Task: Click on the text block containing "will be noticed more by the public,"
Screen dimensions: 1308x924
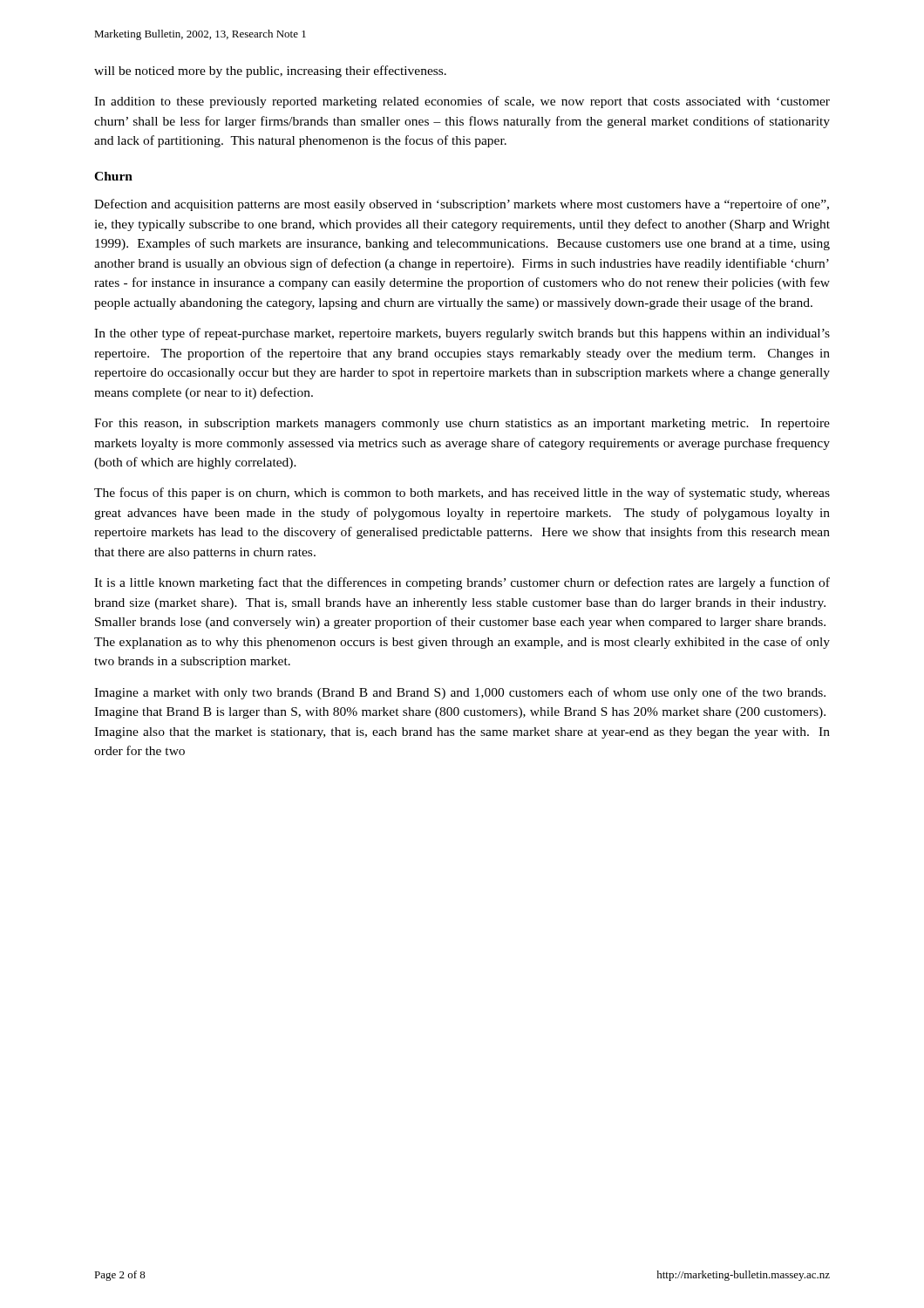Action: (x=270, y=72)
